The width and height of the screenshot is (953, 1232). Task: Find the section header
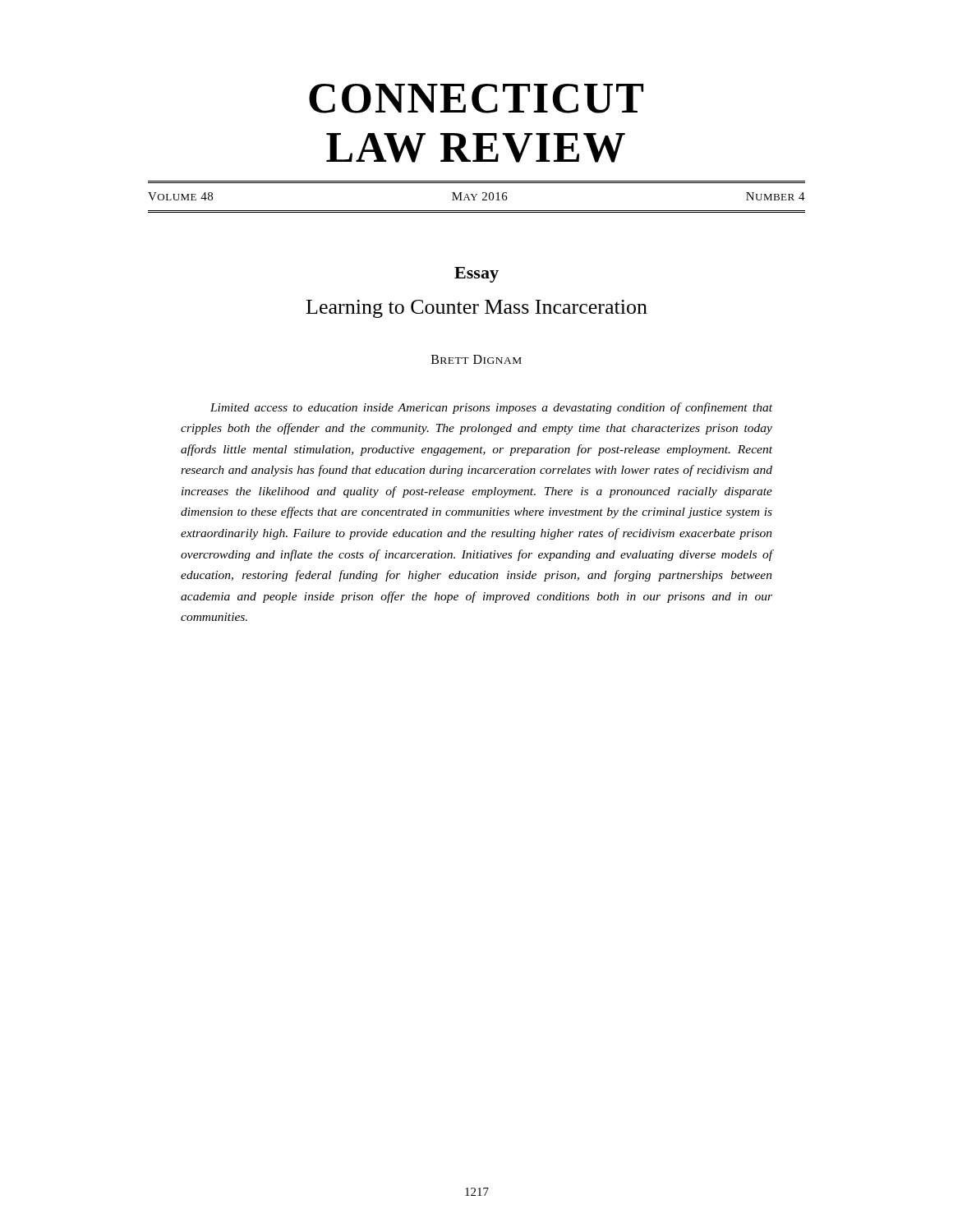(476, 272)
